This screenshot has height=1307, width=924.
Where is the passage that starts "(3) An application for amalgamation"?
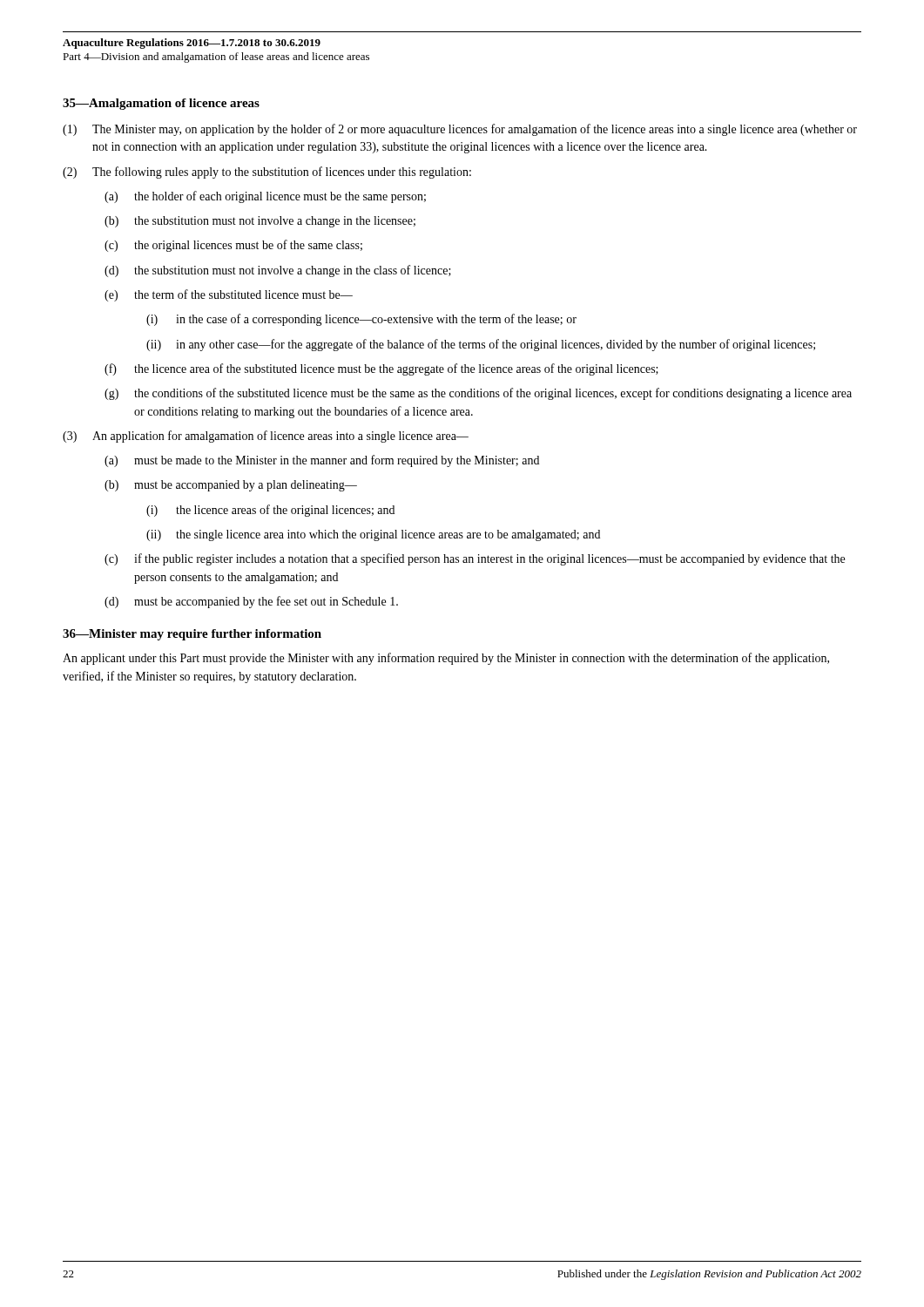(462, 437)
